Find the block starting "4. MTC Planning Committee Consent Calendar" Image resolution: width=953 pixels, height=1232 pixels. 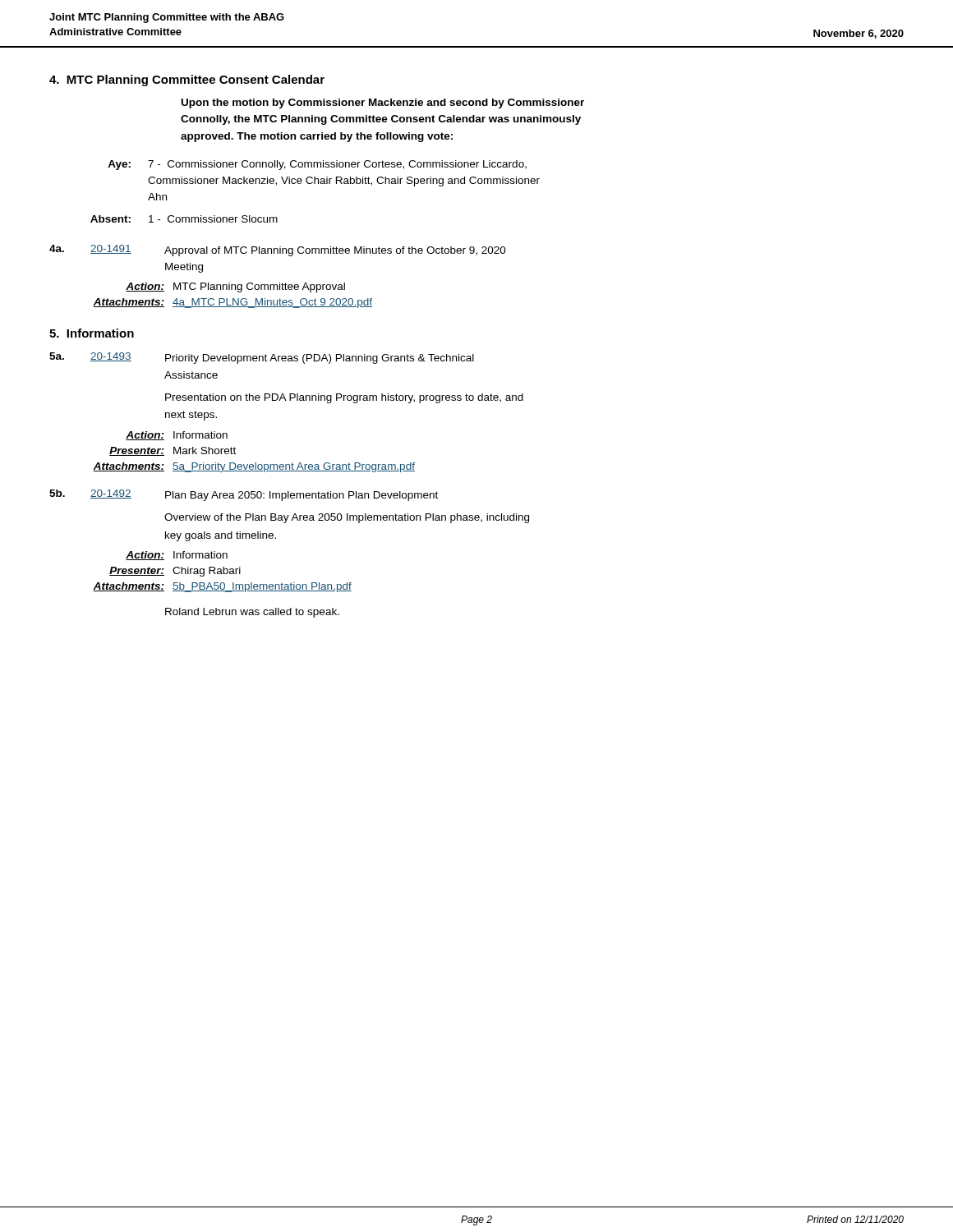[x=187, y=79]
